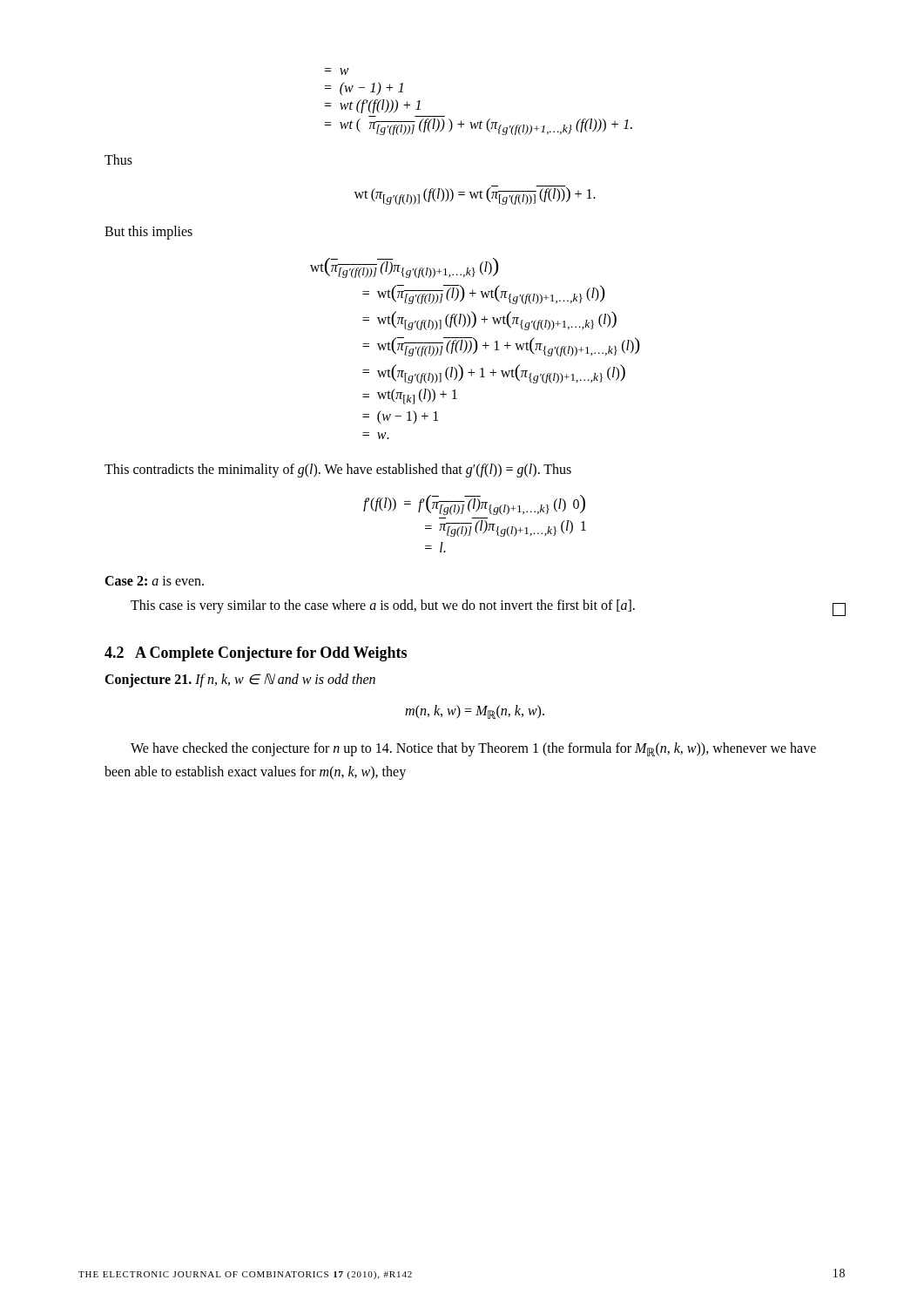Image resolution: width=924 pixels, height=1307 pixels.
Task: Point to the formula beginning "= w ="
Action: 337,71
